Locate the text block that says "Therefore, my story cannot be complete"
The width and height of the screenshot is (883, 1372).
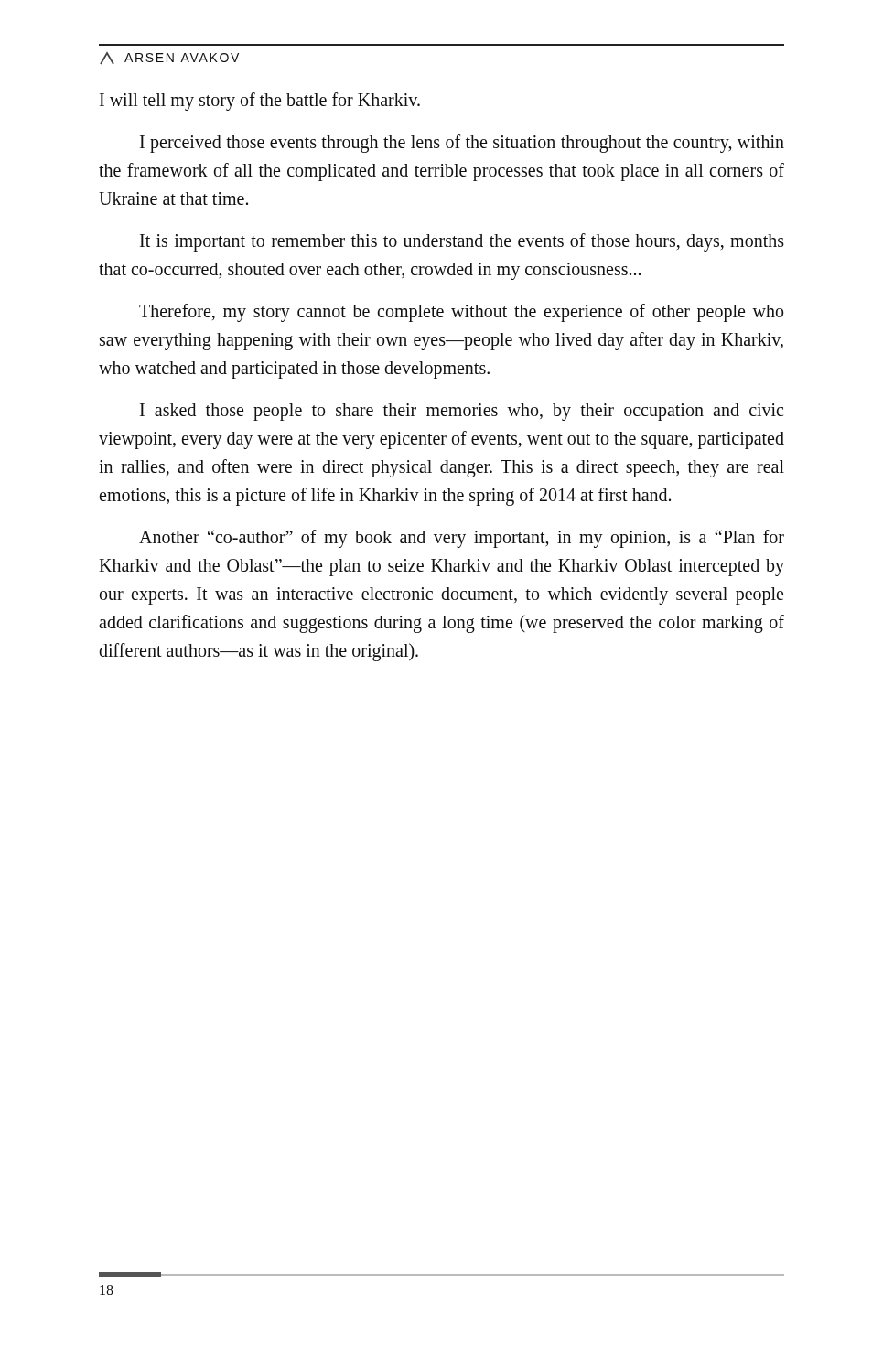(442, 339)
